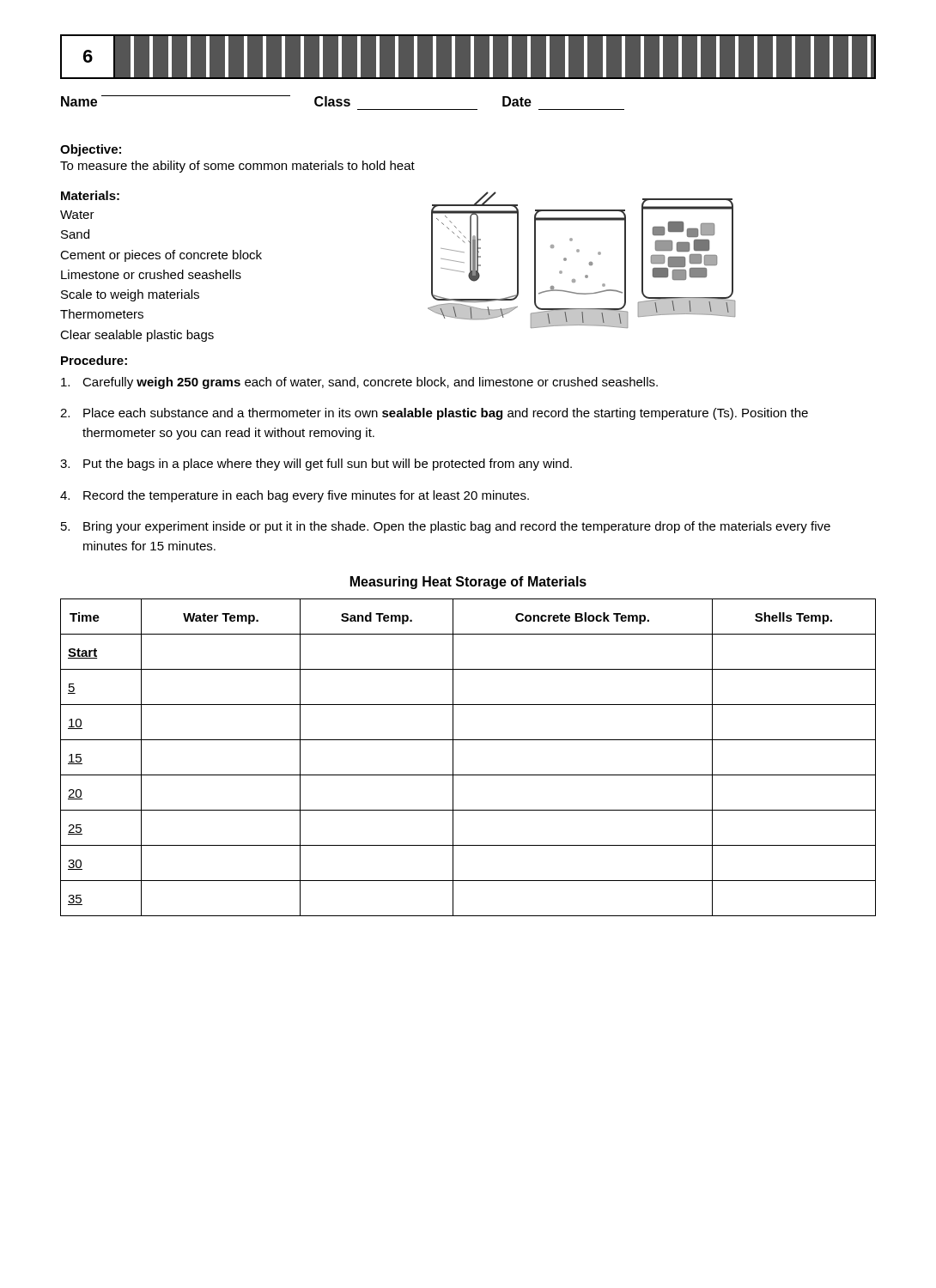
Task: Click on the table containing "Shells Temp."
Action: click(x=468, y=758)
